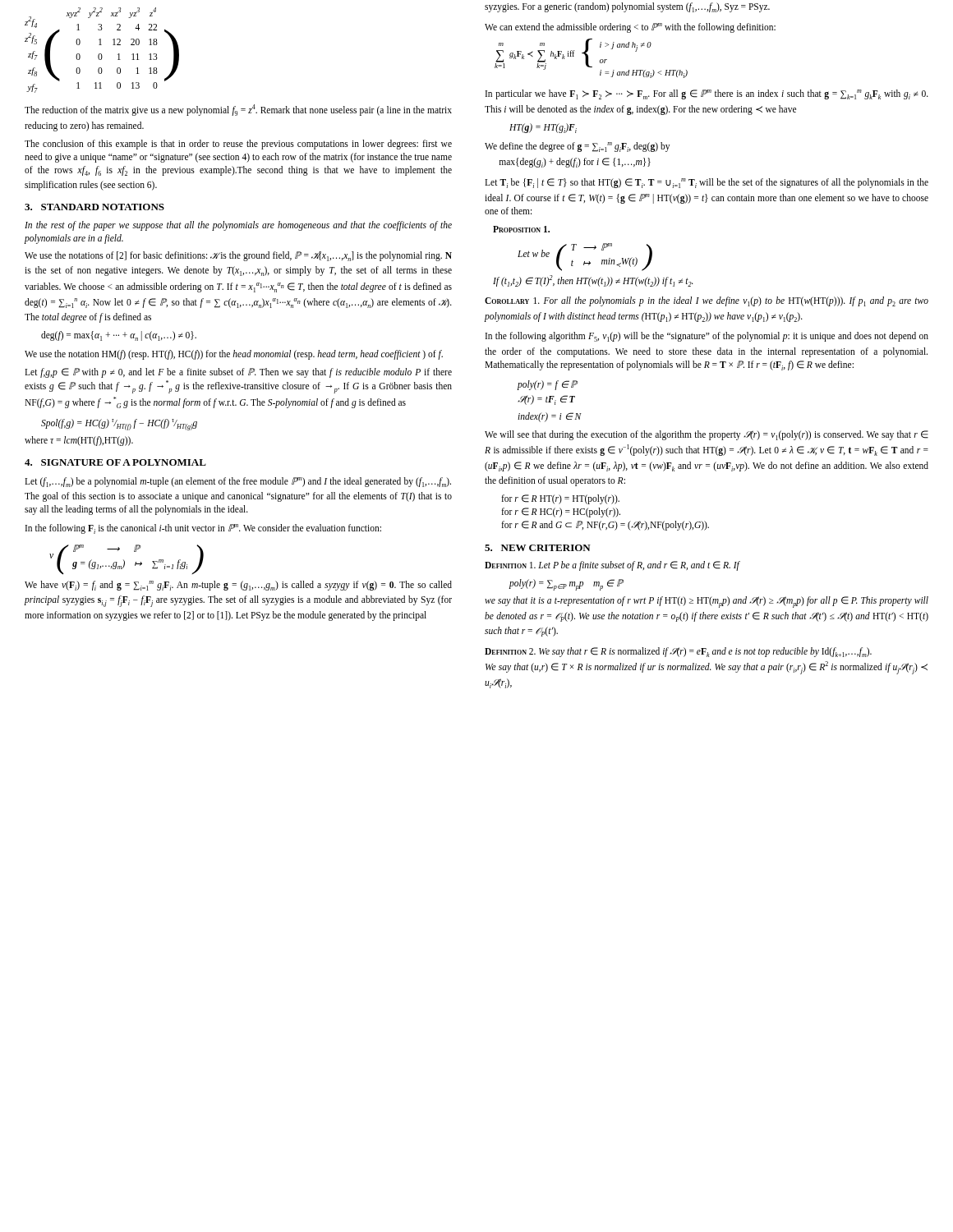Find the formula on this page that starts "poly(r) = ∑p∈P mpp mp ∈"
Screen dimensions: 1232x953
point(566,584)
